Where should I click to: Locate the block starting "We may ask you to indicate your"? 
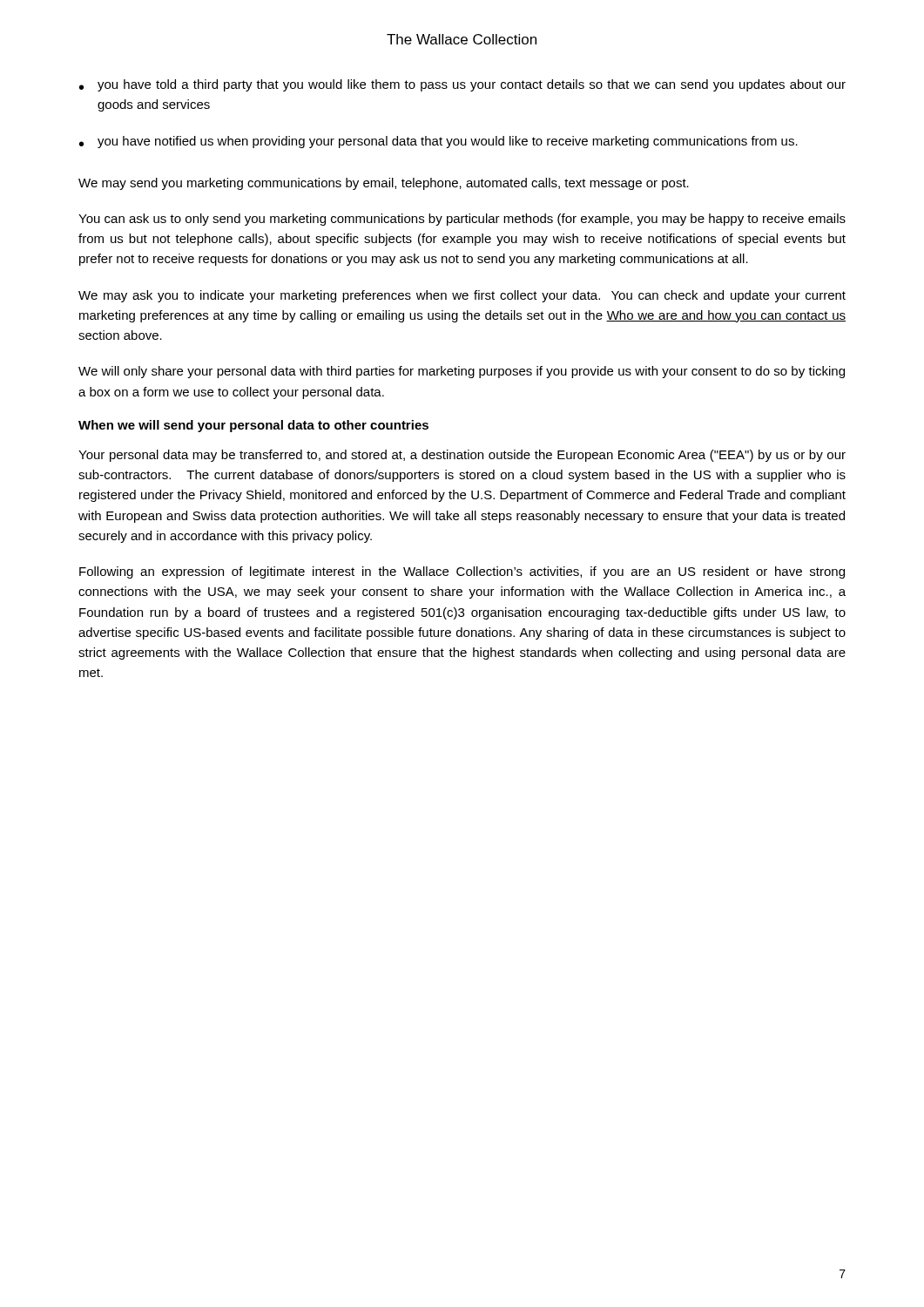coord(462,315)
